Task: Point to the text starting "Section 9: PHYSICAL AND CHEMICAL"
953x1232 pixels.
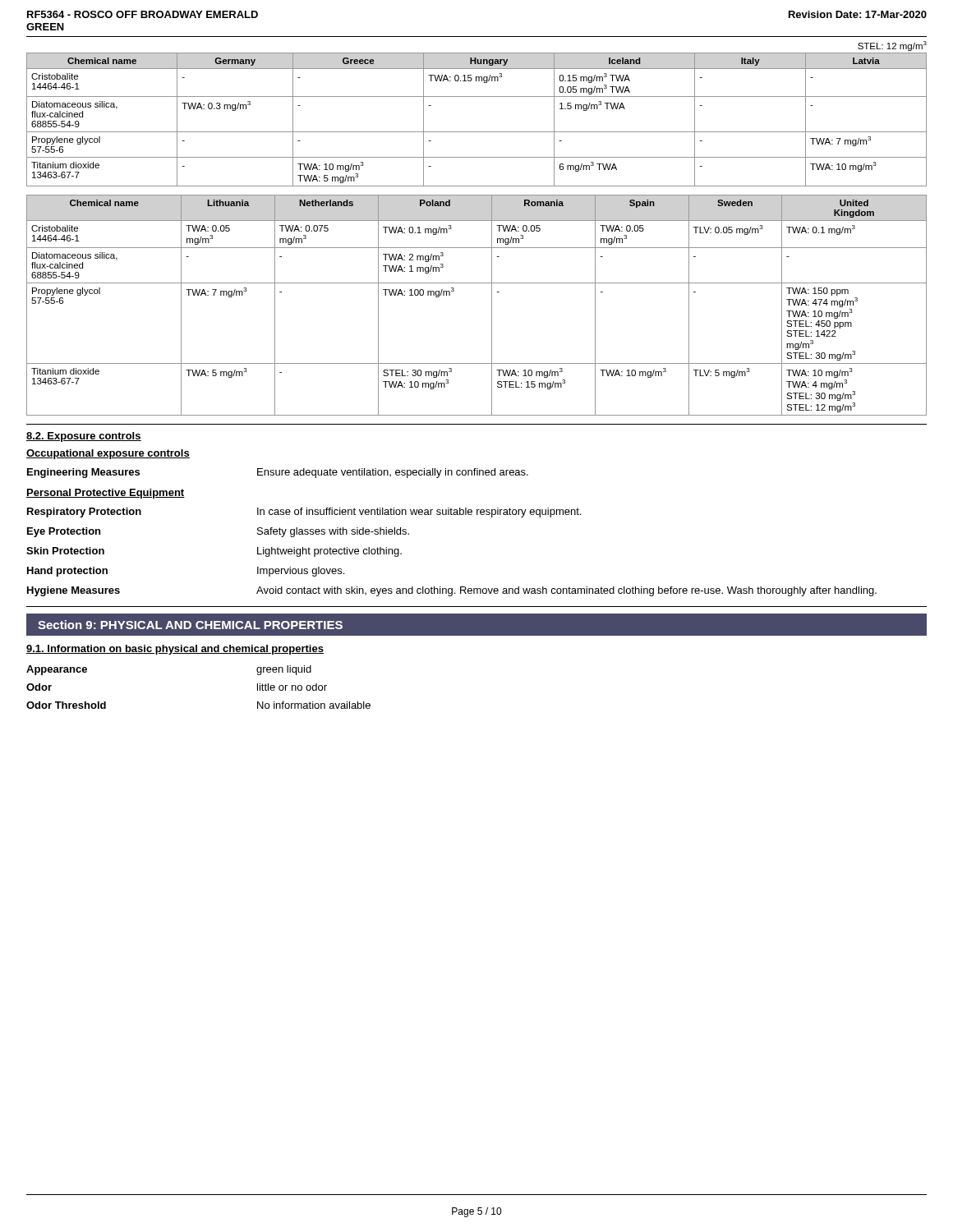Action: 190,624
